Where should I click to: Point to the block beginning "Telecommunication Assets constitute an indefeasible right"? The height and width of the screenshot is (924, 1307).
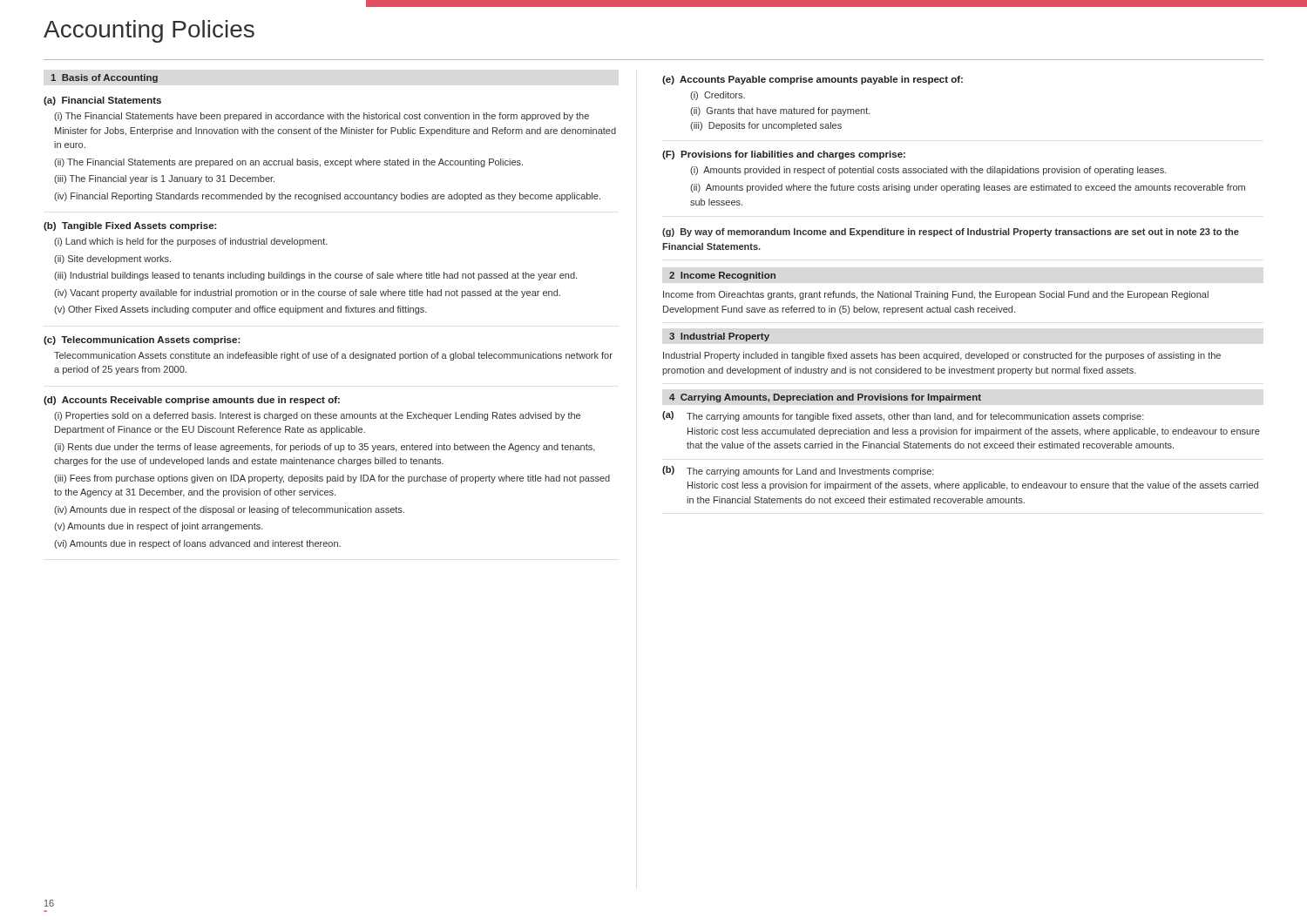336,362
